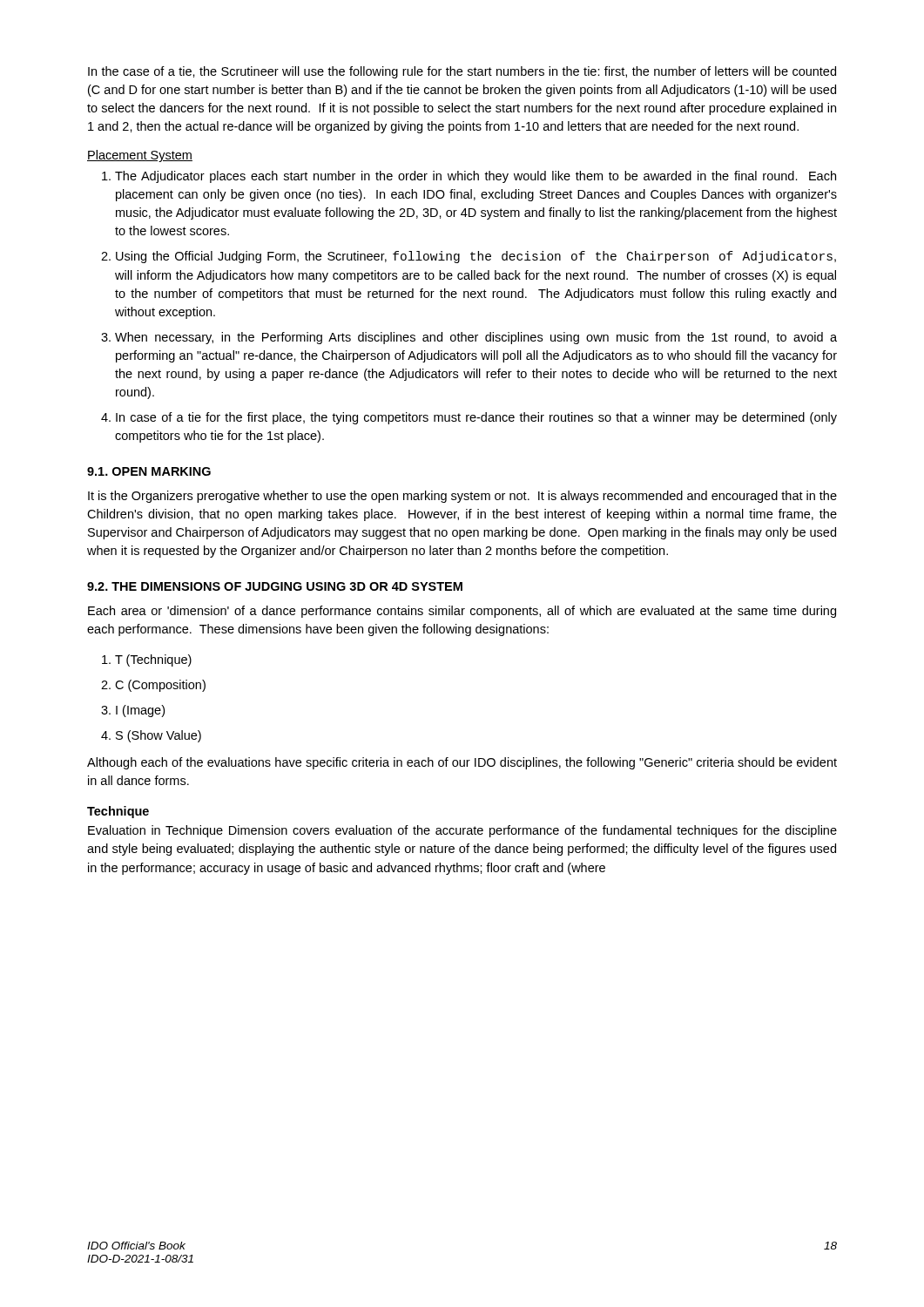This screenshot has width=924, height=1307.
Task: Locate the region starting "It is the Organizers"
Action: (462, 524)
